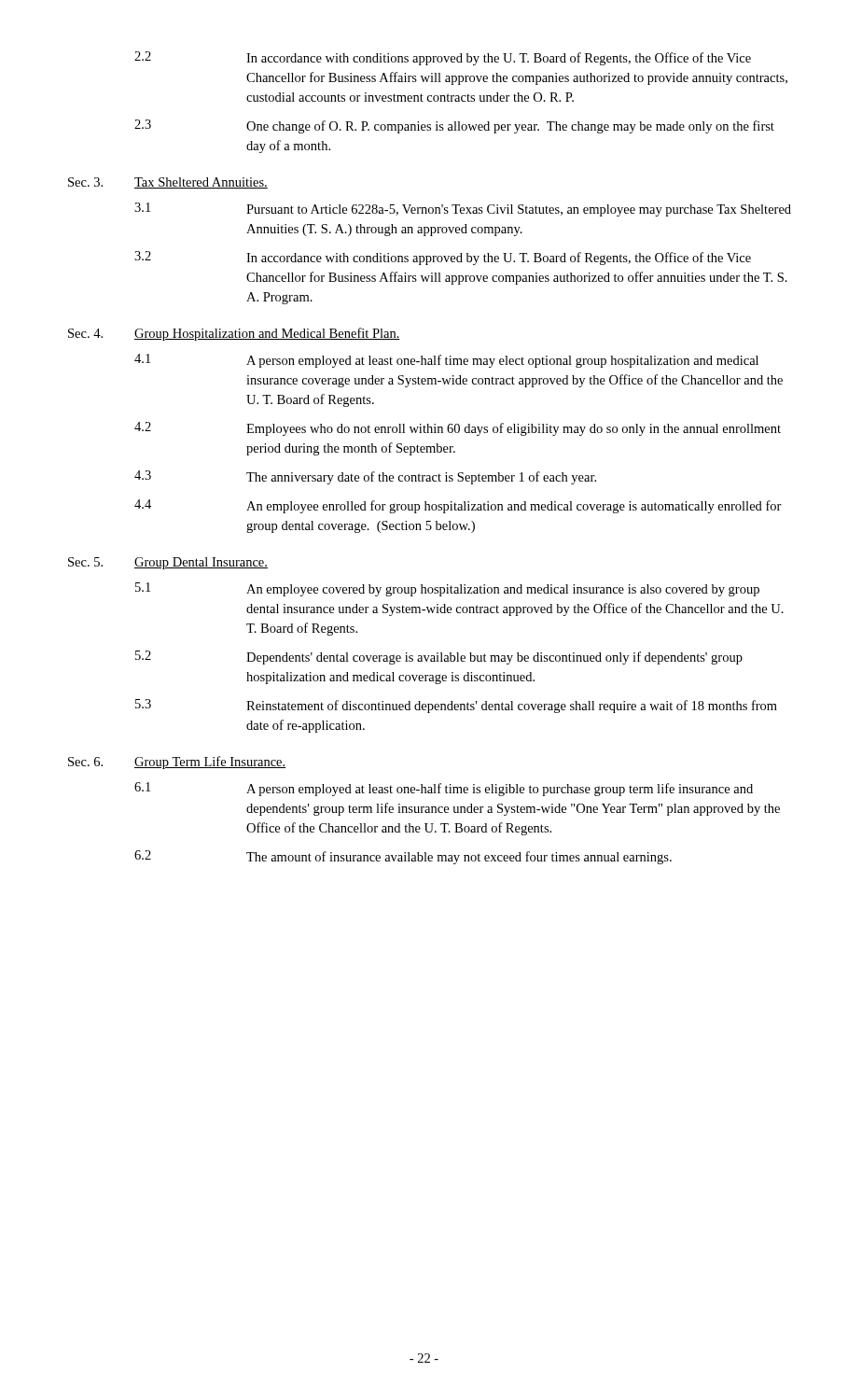Point to the text block starting "Sec. 5. Group Dental Insurance."
The image size is (848, 1400).
pos(167,563)
